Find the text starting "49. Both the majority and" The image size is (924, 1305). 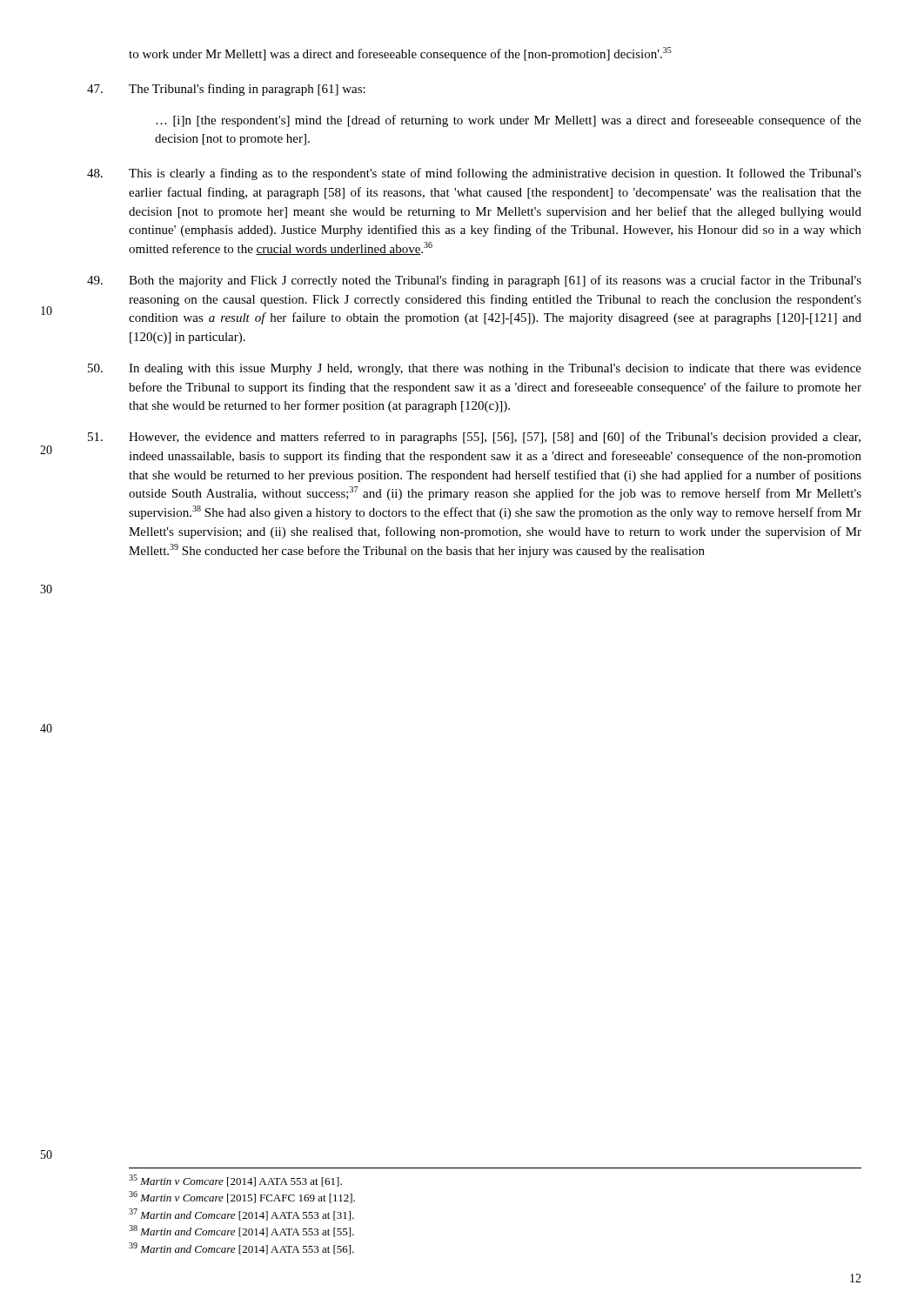click(495, 309)
